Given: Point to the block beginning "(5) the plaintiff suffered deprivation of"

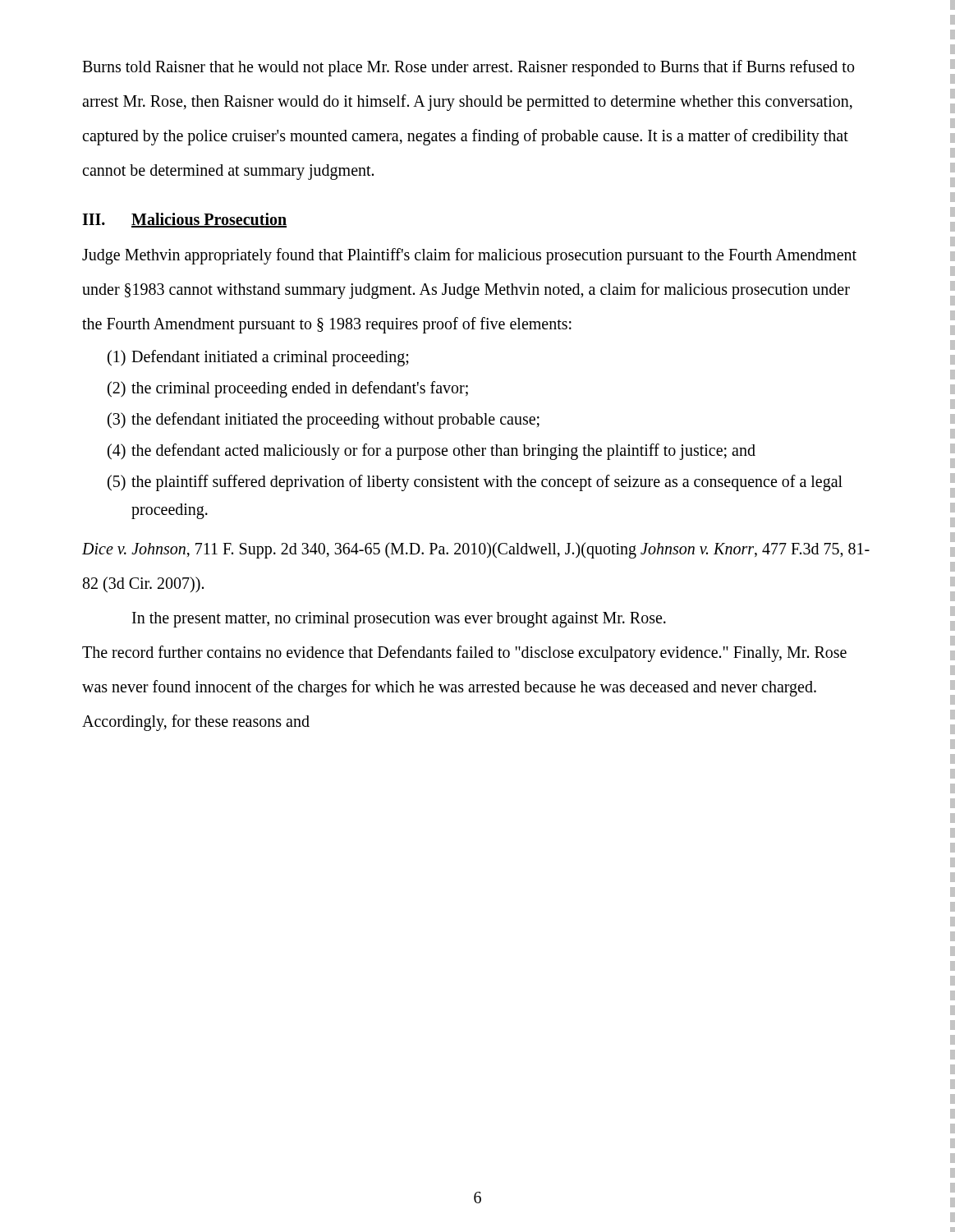Looking at the screenshot, I should [490, 495].
